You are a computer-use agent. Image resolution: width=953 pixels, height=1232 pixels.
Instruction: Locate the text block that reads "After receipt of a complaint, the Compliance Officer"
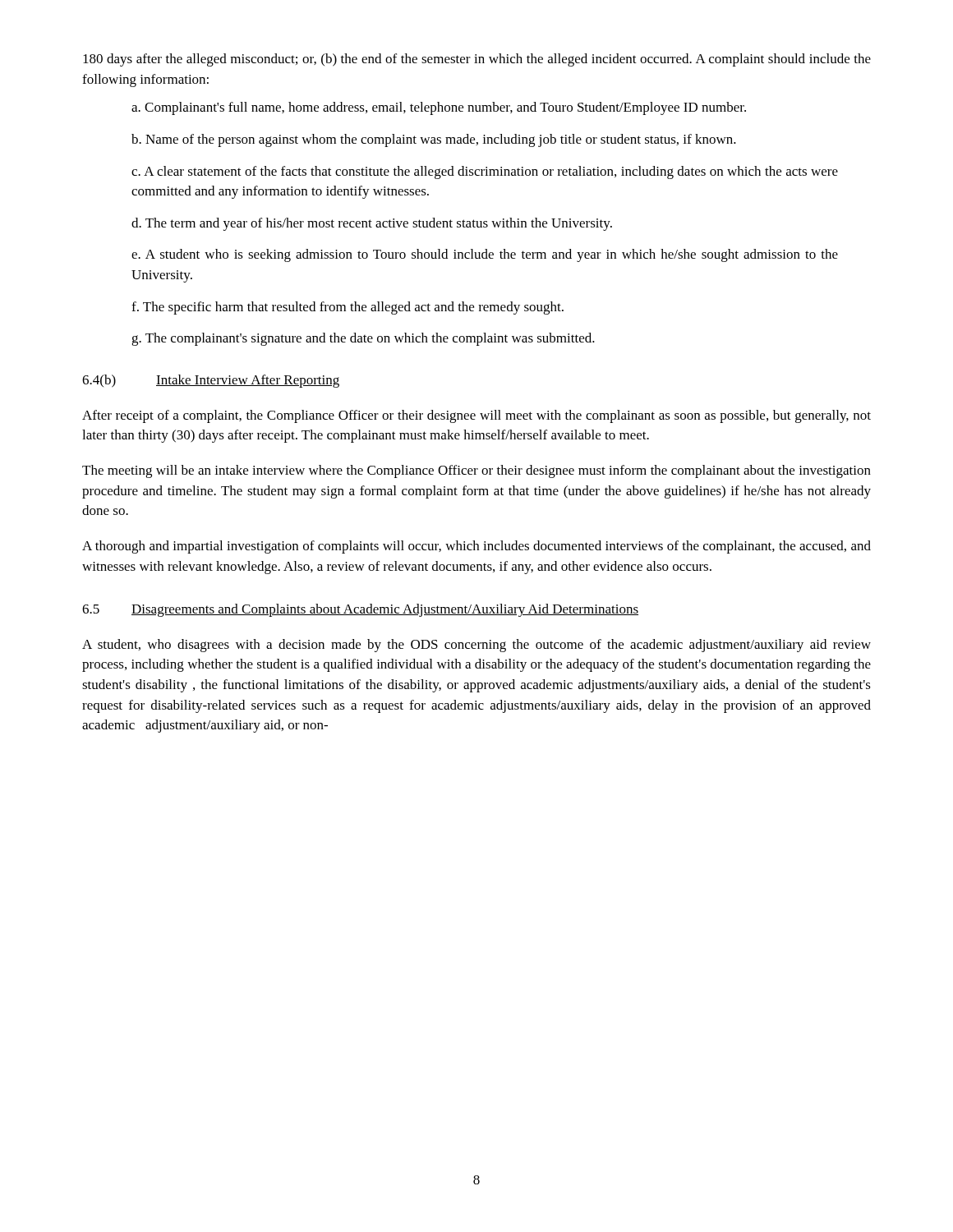click(476, 425)
